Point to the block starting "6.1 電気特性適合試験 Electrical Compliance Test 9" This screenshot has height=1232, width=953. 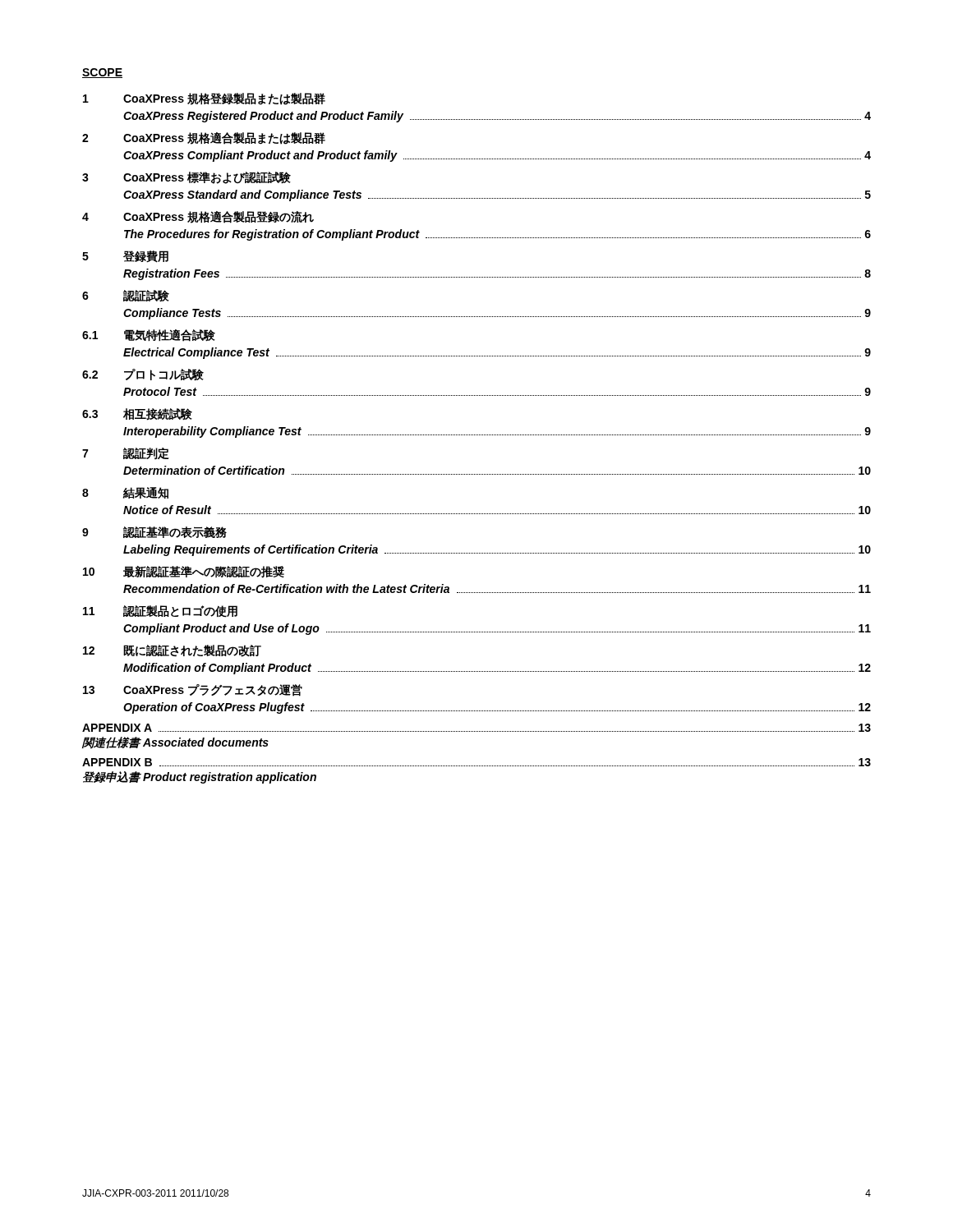coord(476,344)
